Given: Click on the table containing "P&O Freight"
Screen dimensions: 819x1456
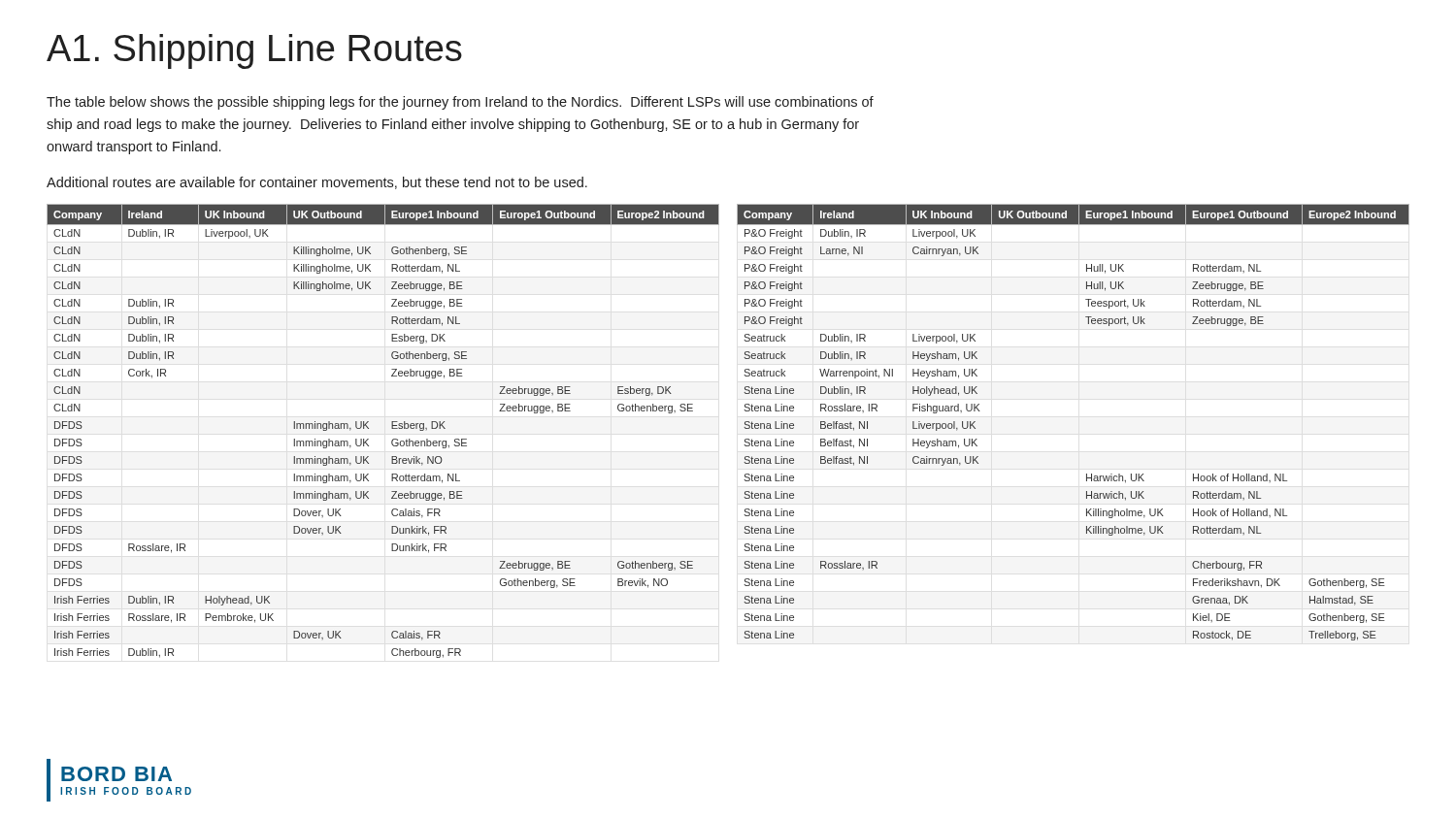Looking at the screenshot, I should 1073,432.
